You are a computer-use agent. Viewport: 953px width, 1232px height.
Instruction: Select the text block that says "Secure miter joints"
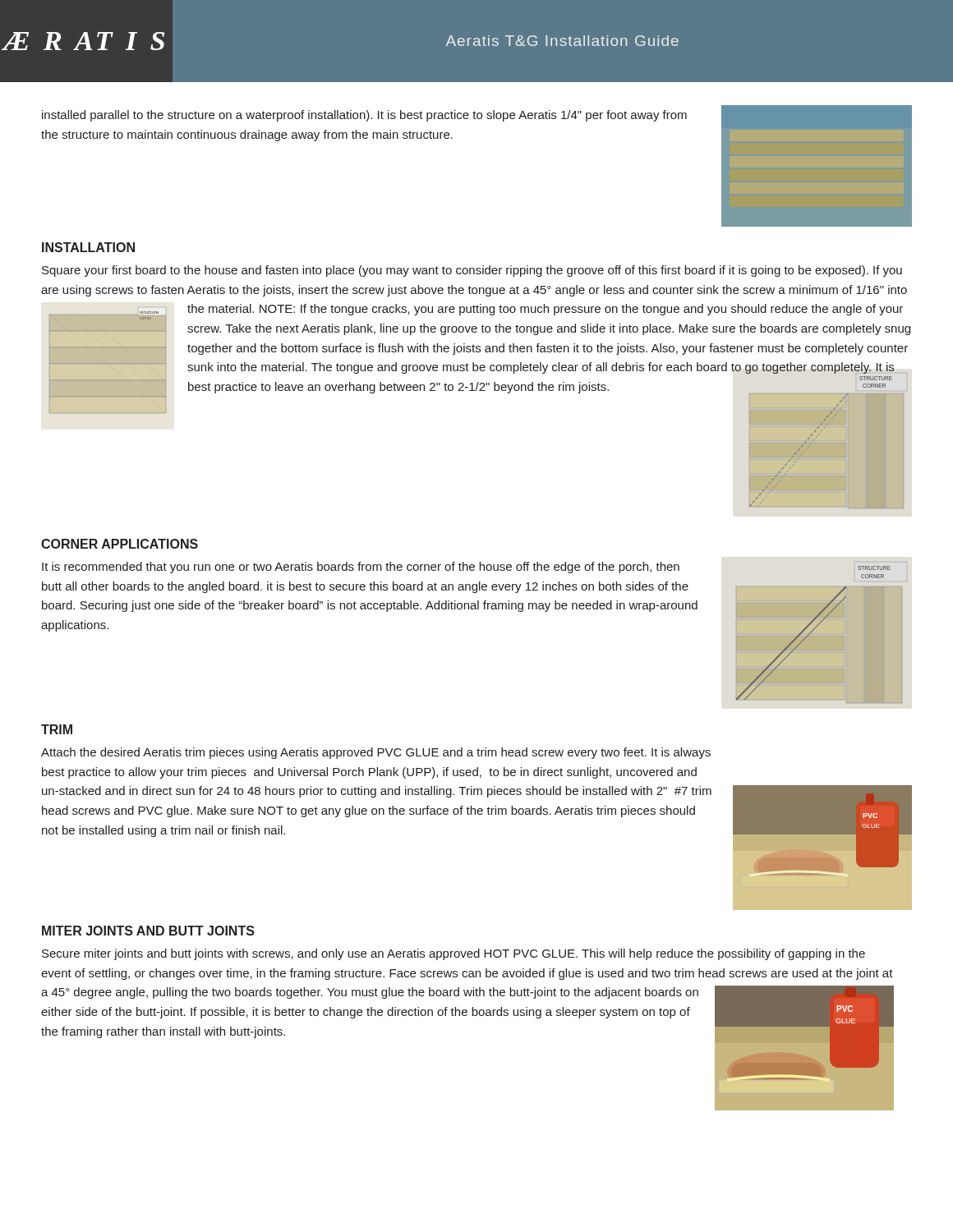[x=453, y=954]
